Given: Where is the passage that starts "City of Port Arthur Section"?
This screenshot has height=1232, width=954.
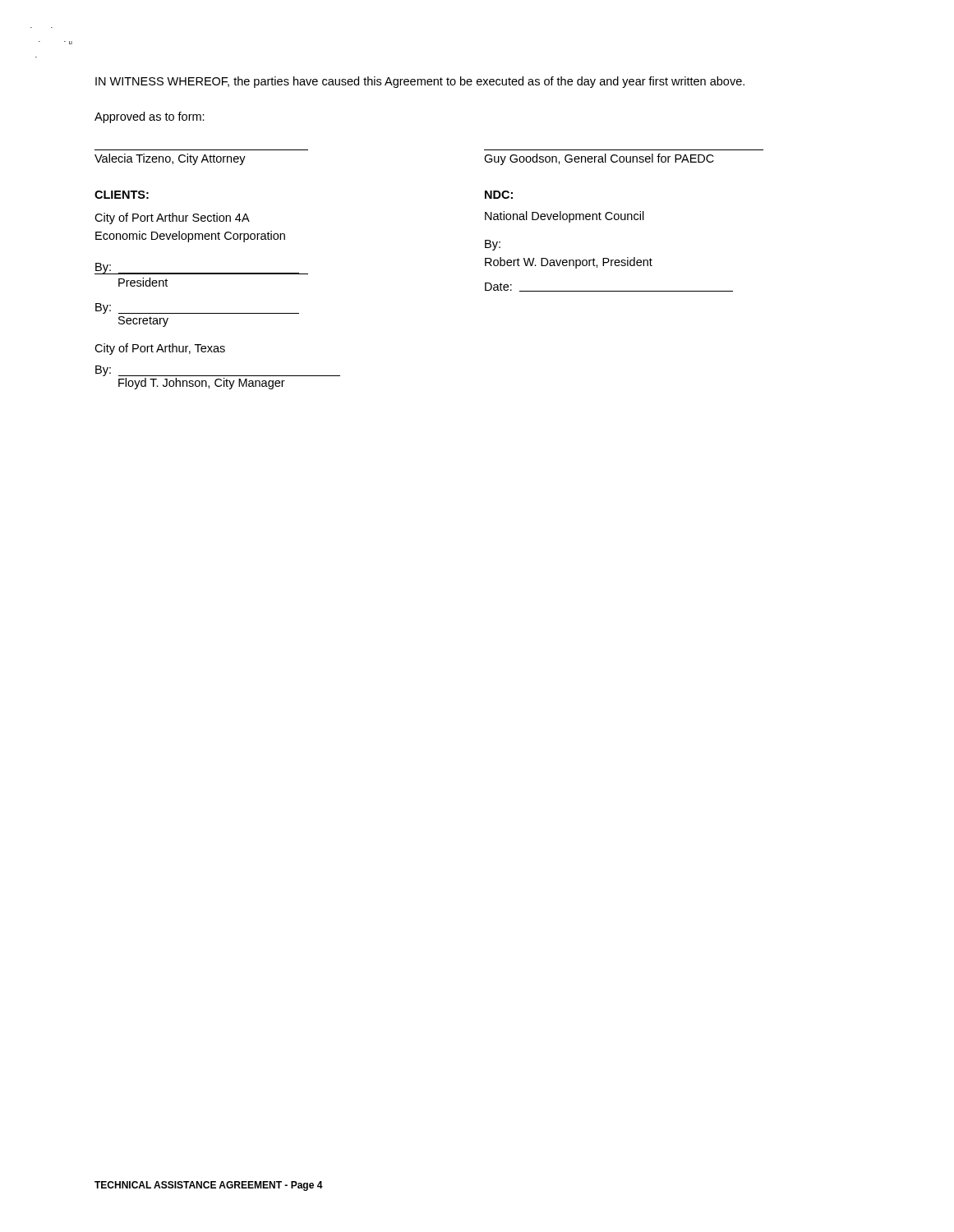Looking at the screenshot, I should [x=190, y=227].
